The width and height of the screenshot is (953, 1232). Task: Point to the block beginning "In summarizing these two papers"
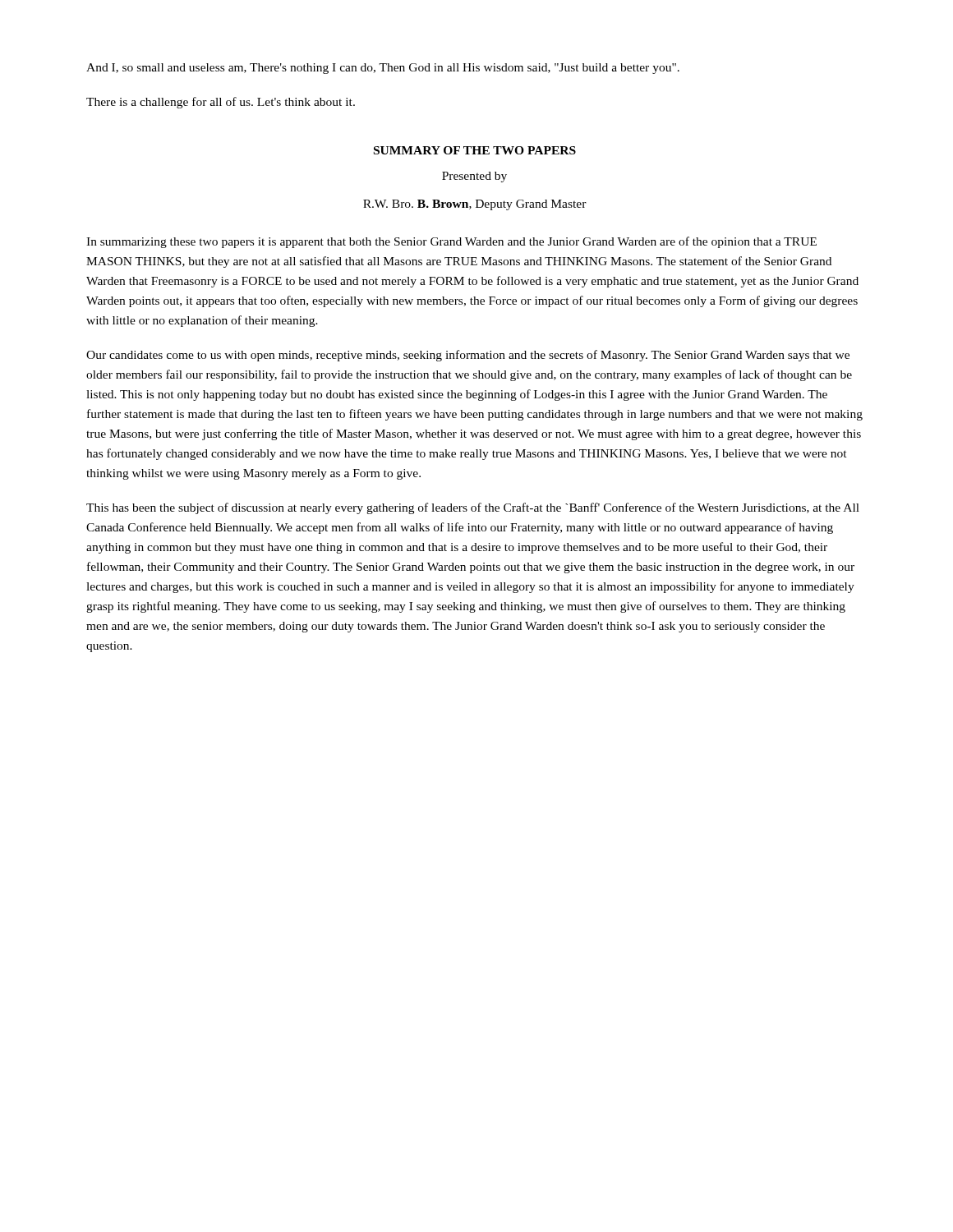(x=472, y=281)
